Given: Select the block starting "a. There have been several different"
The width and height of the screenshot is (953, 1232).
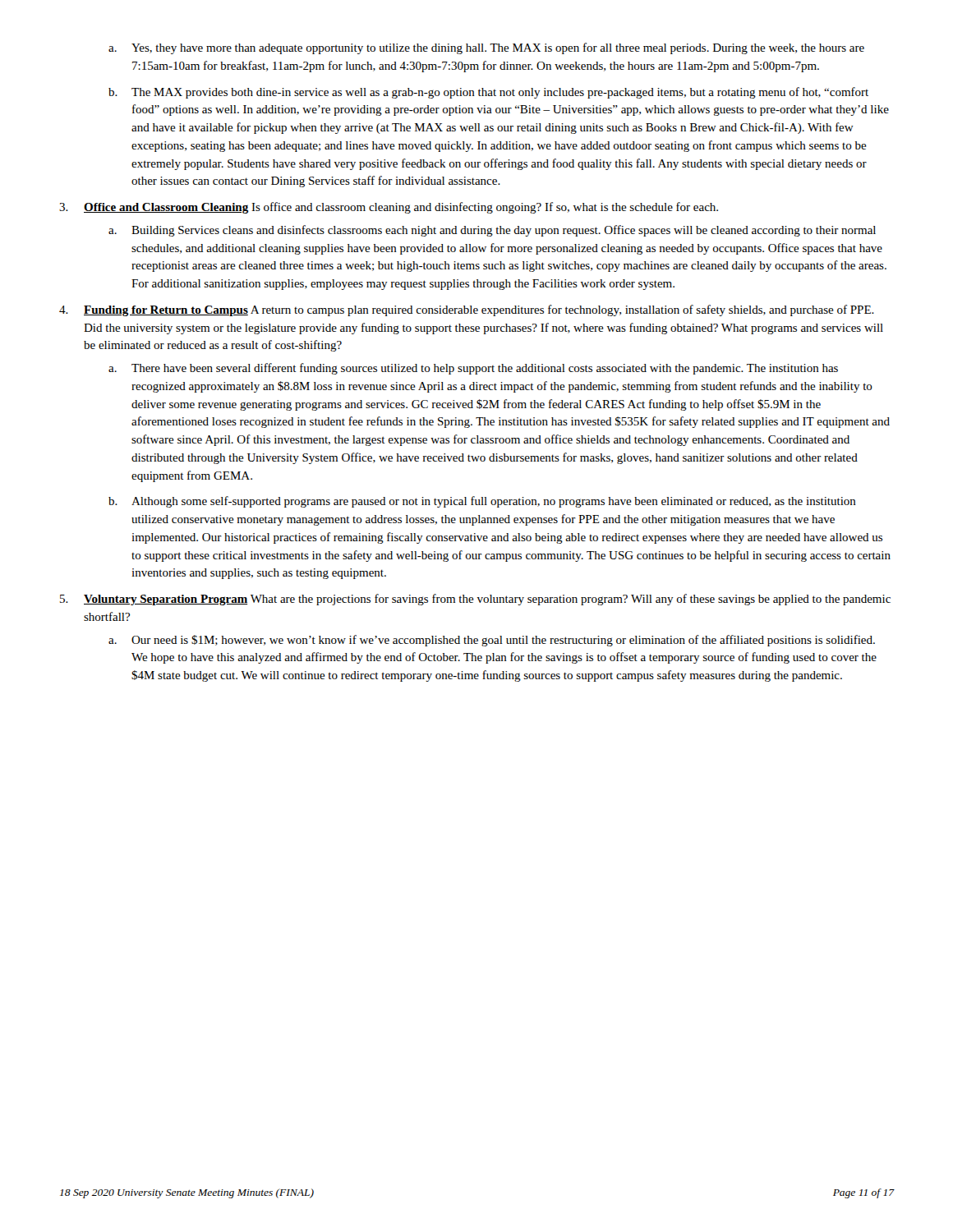Looking at the screenshot, I should (501, 422).
